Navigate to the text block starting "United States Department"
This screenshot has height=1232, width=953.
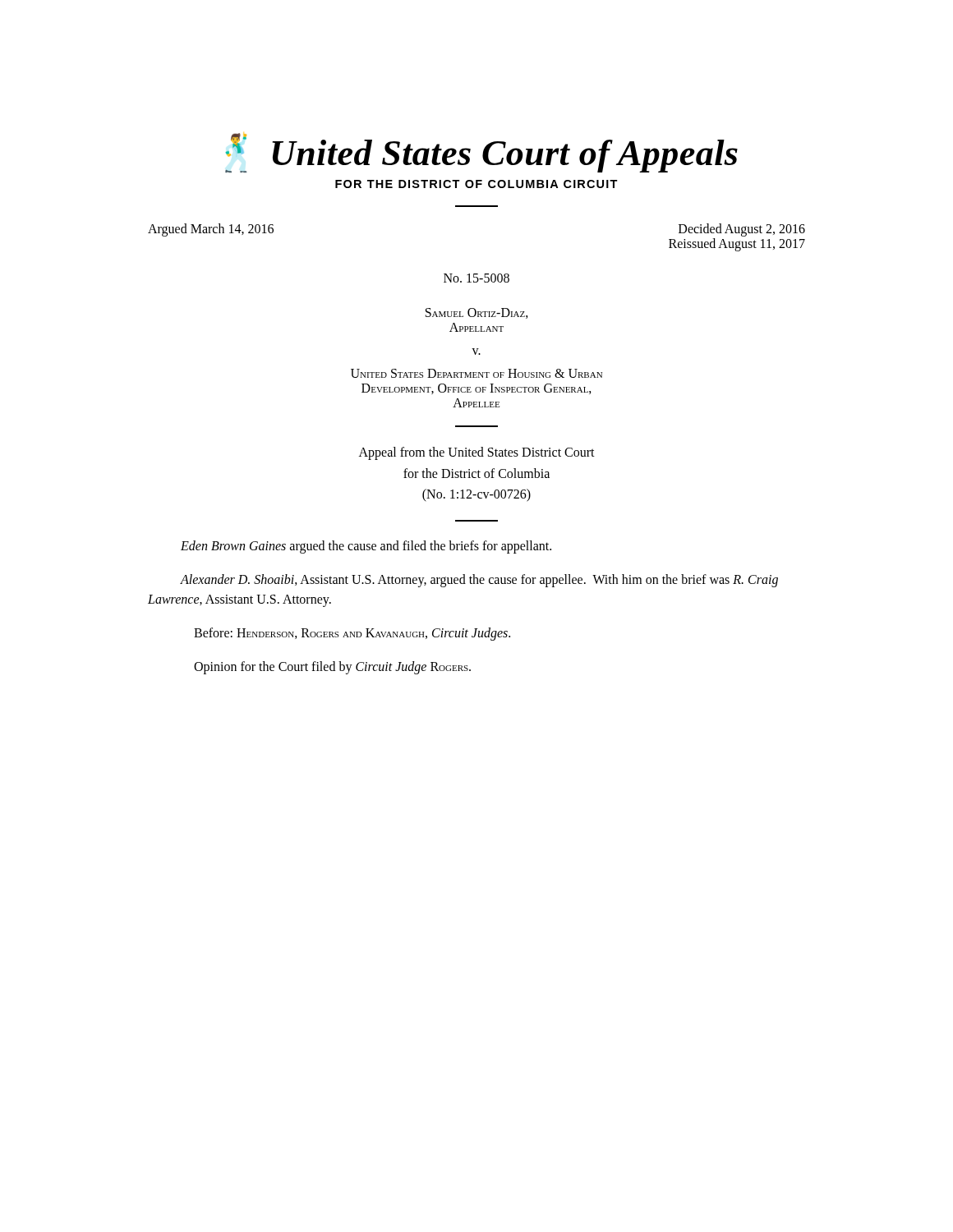pos(476,388)
